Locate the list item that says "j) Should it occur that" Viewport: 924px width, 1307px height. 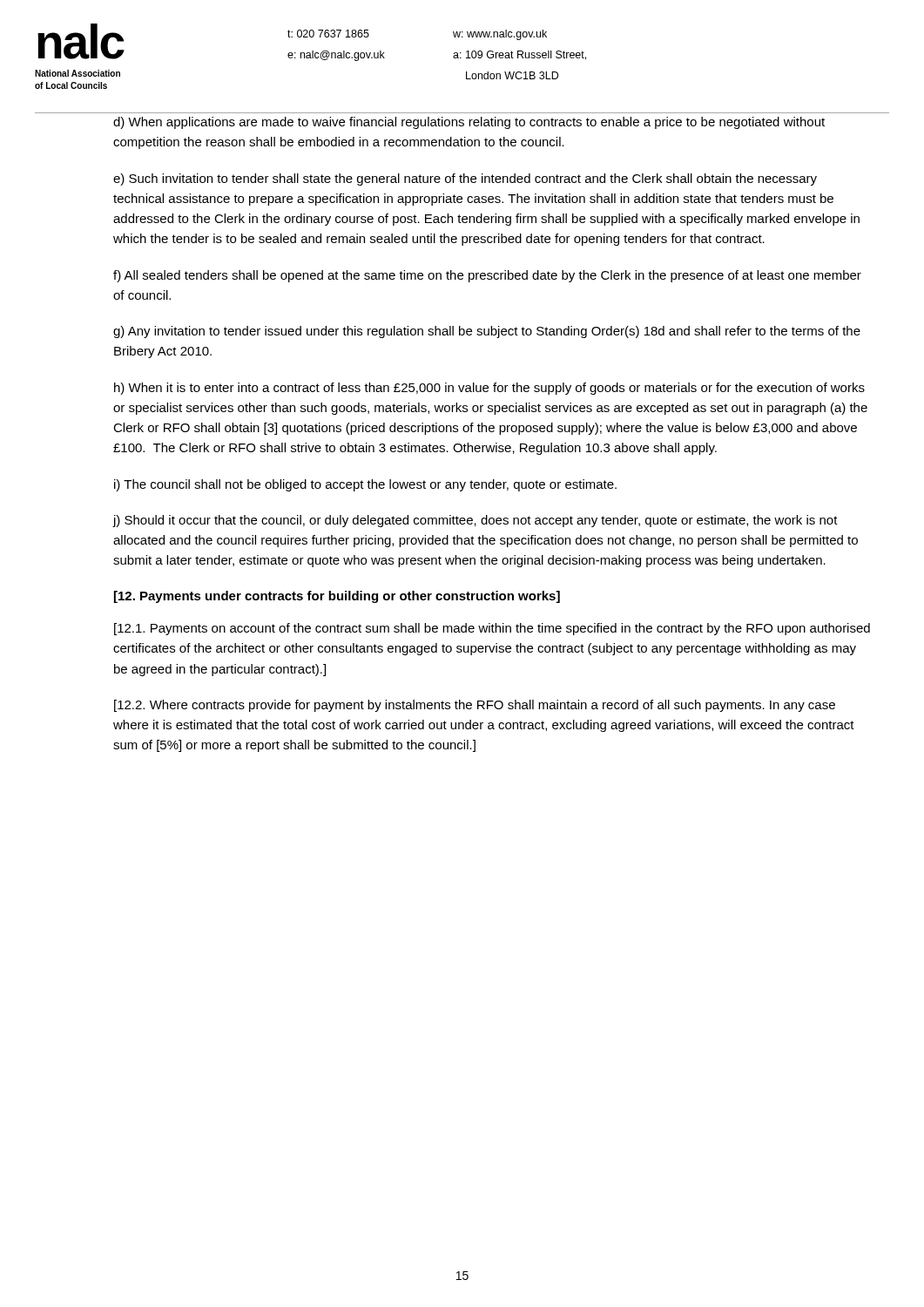click(486, 540)
